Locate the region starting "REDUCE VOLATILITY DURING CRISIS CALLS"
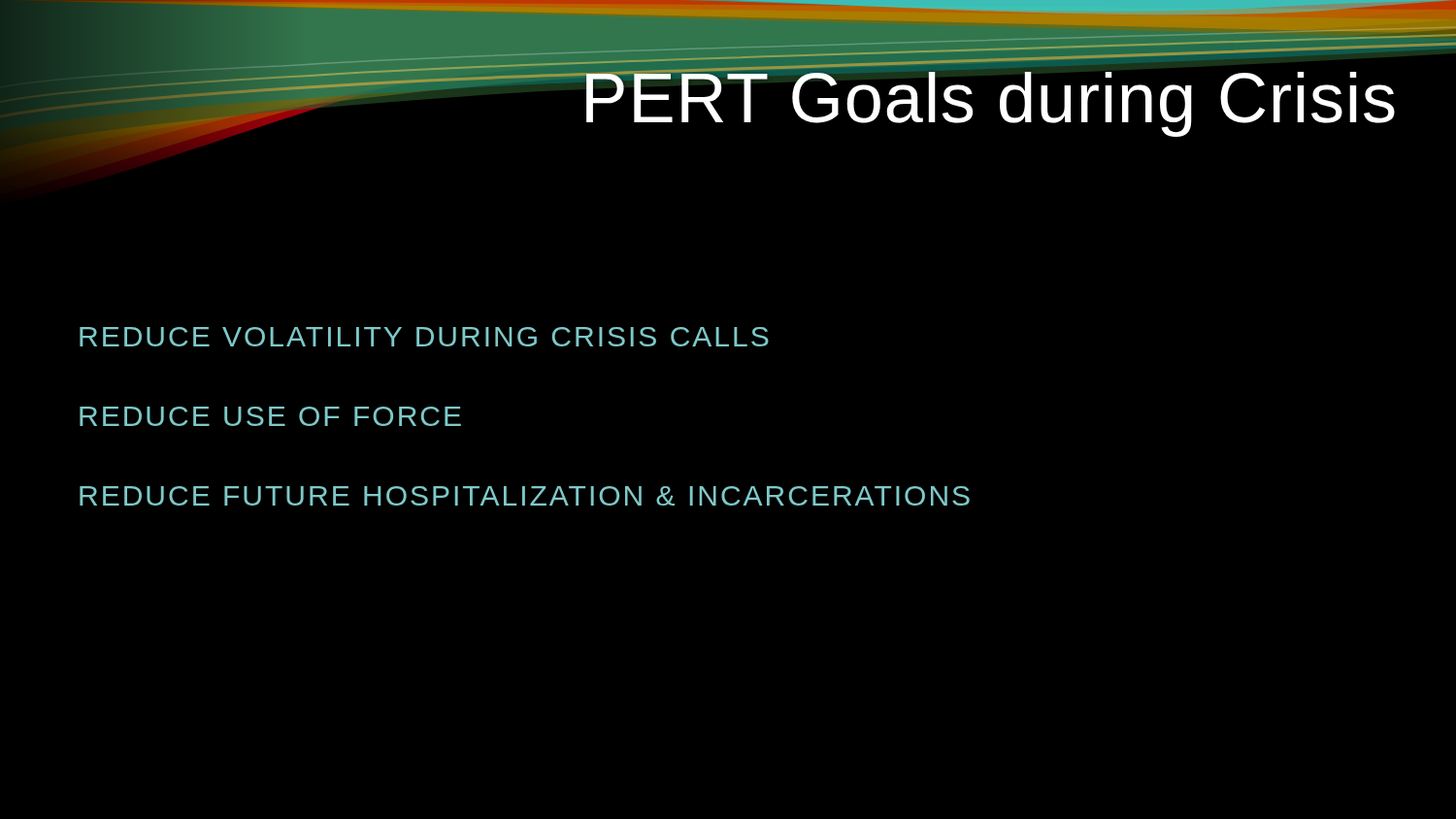Image resolution: width=1456 pixels, height=819 pixels. coord(424,336)
